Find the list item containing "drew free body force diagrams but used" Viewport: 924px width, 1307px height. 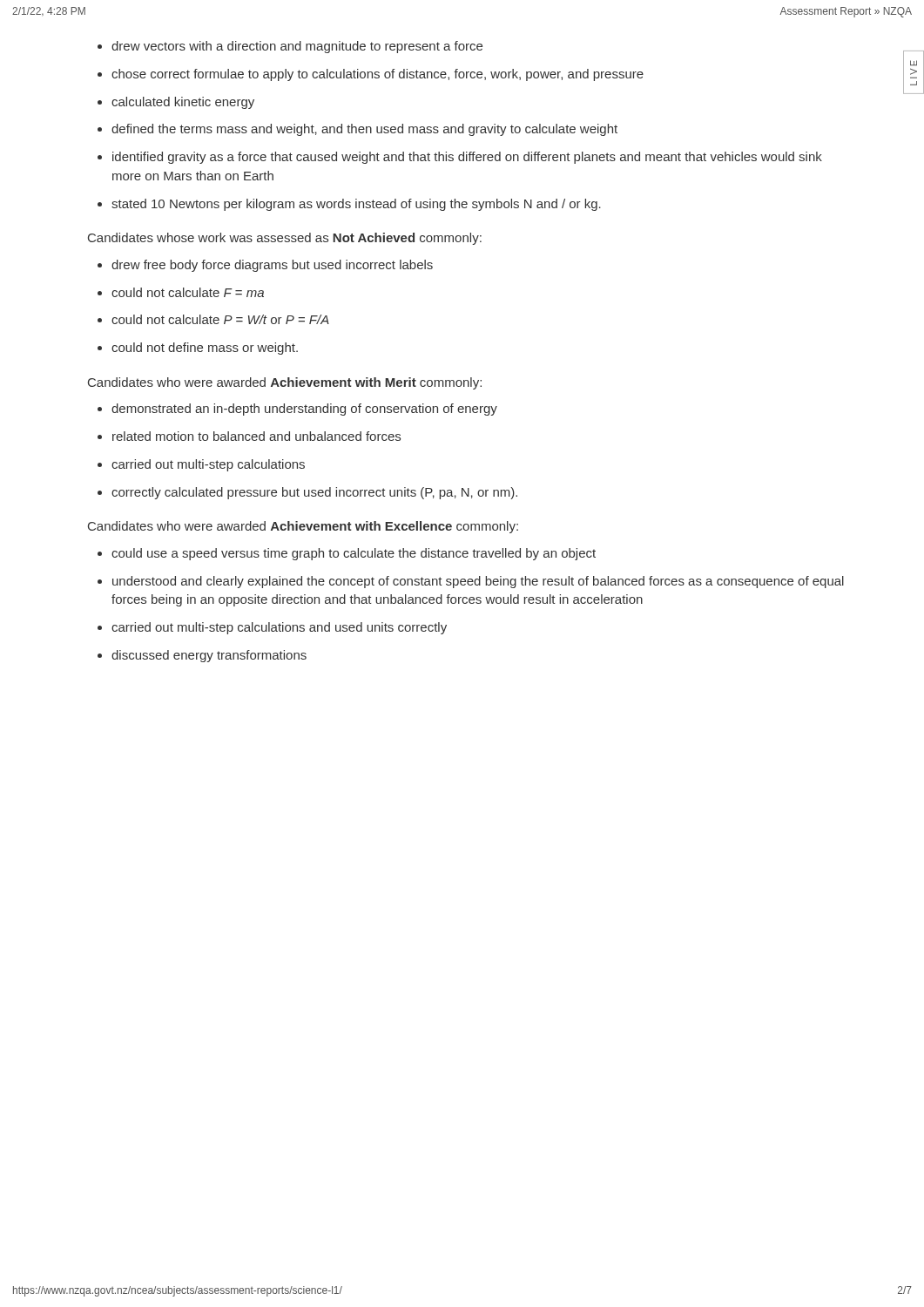point(272,264)
